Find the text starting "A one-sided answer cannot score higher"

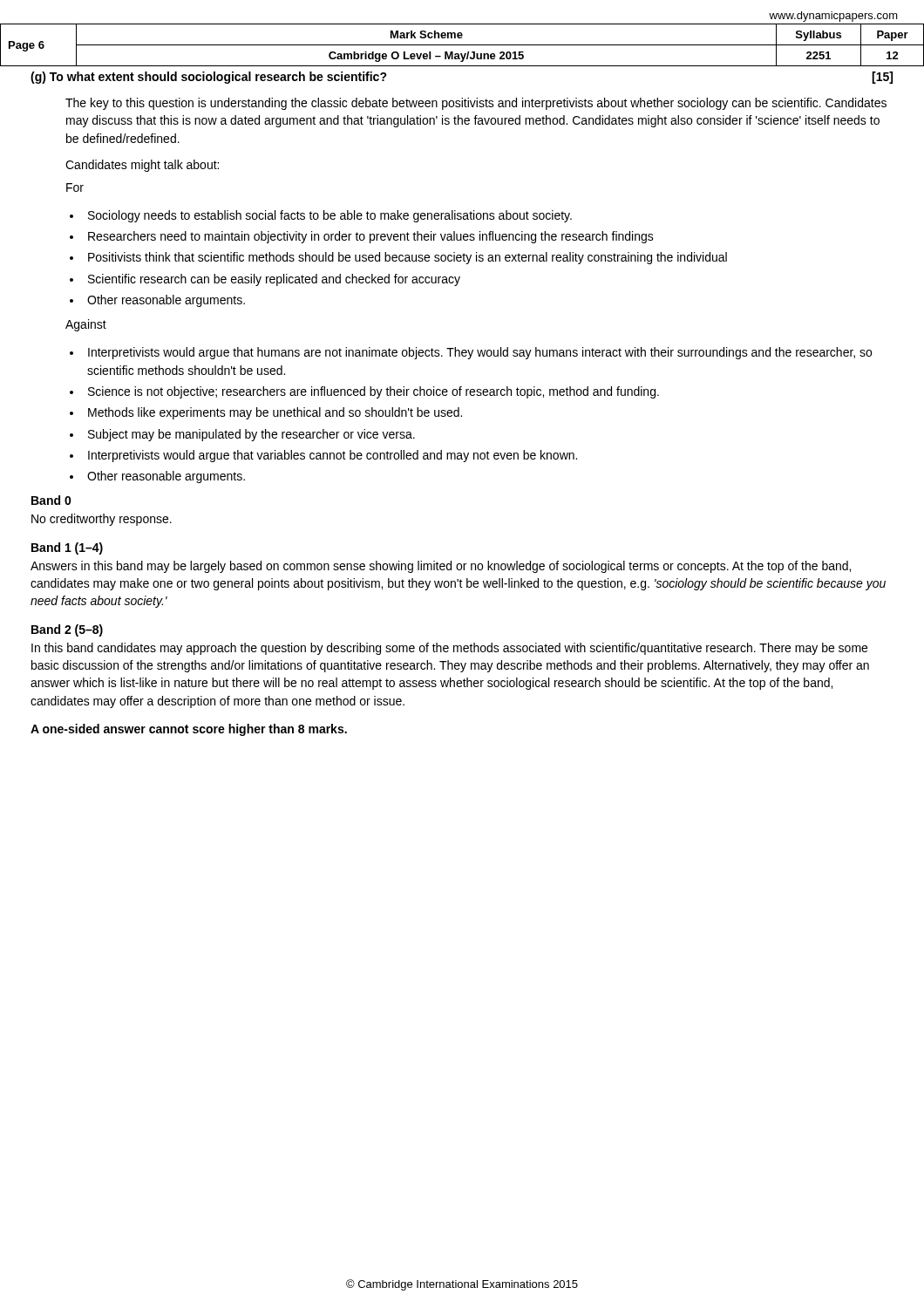tap(189, 729)
